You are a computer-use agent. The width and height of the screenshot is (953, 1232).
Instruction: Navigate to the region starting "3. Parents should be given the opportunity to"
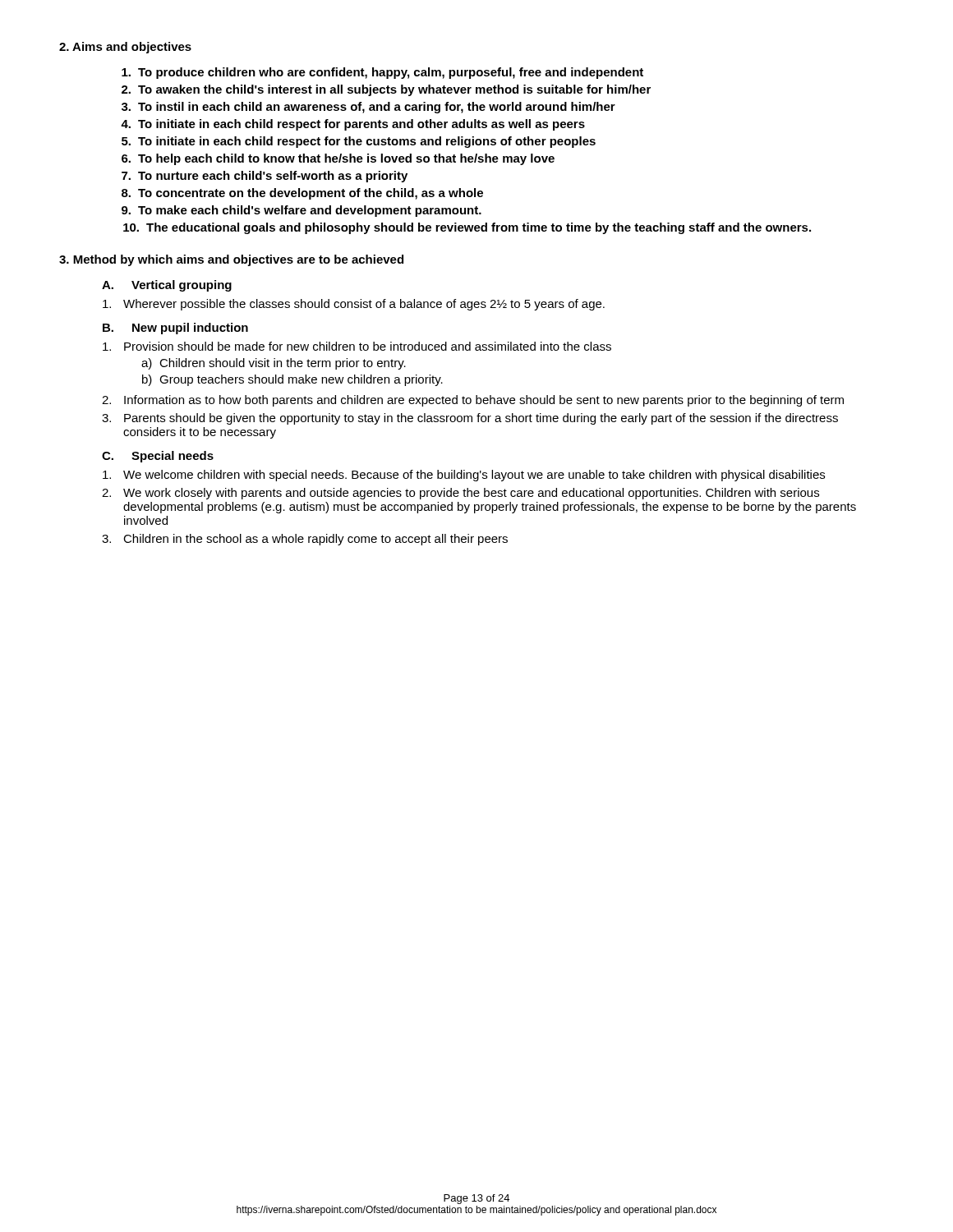pyautogui.click(x=498, y=425)
